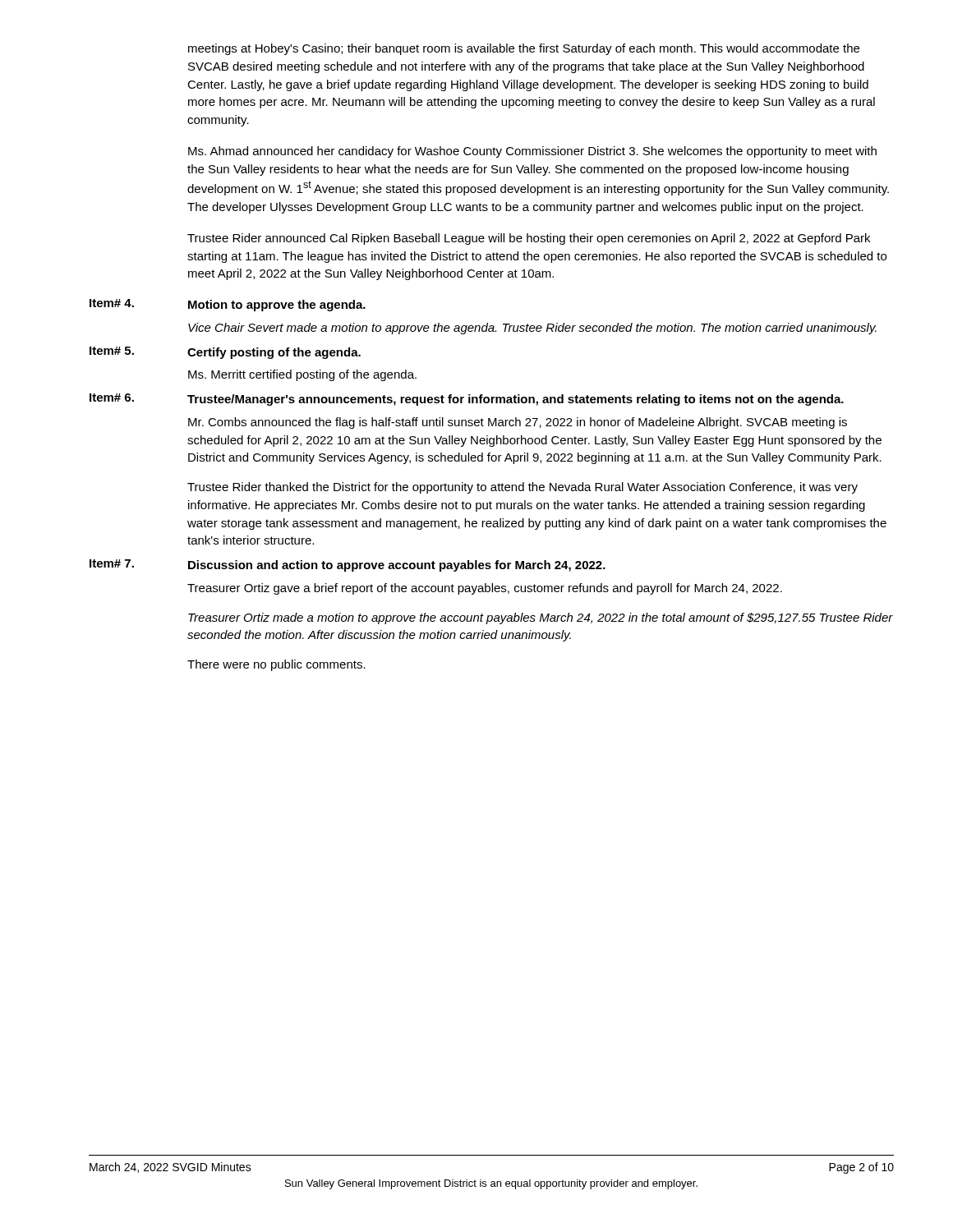Locate the text starting "Ms. Merritt certified posting"
953x1232 pixels.
click(x=302, y=374)
